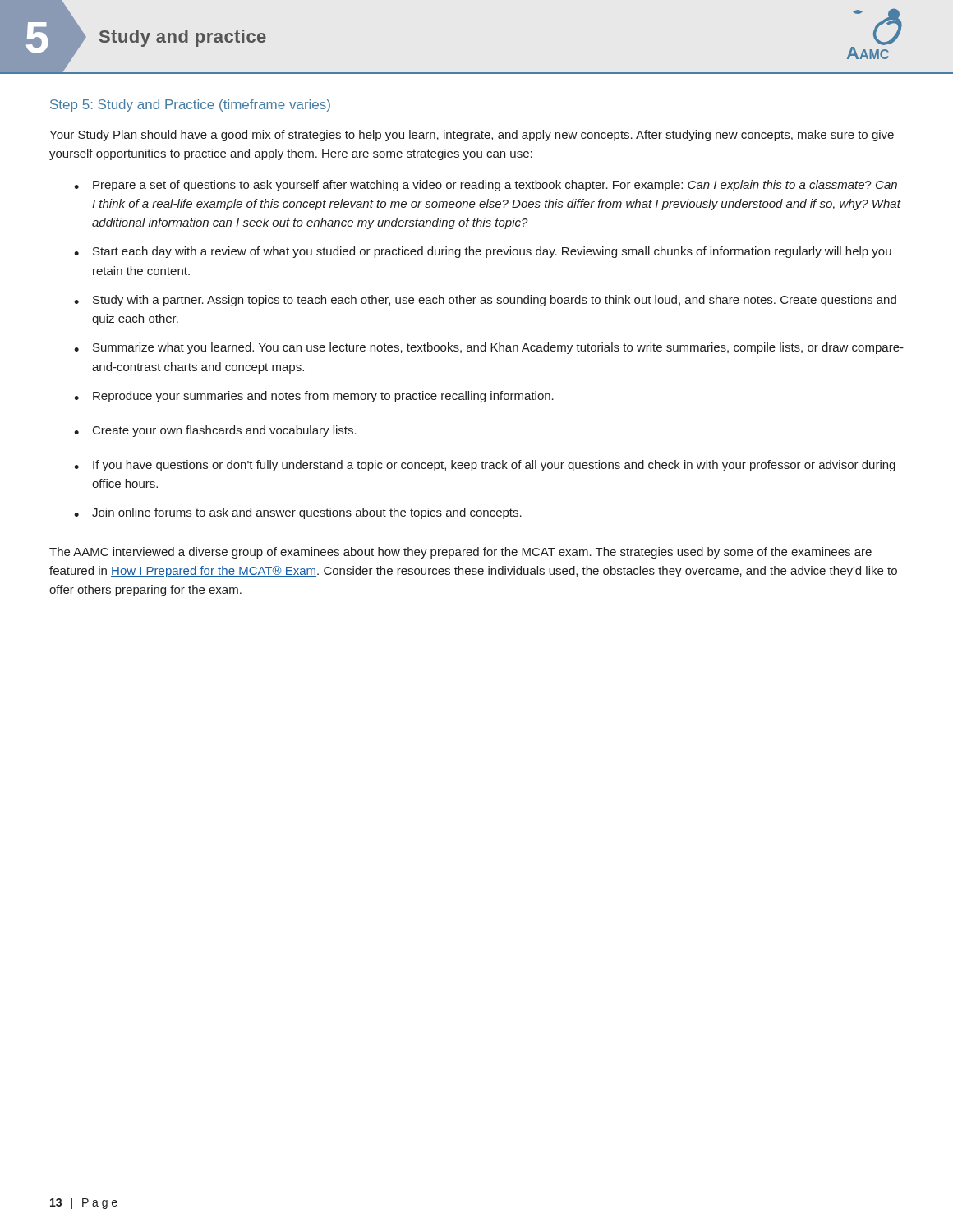Find the block on this page that starts "• Start each day with a review of"
The image size is (953, 1232).
click(489, 261)
